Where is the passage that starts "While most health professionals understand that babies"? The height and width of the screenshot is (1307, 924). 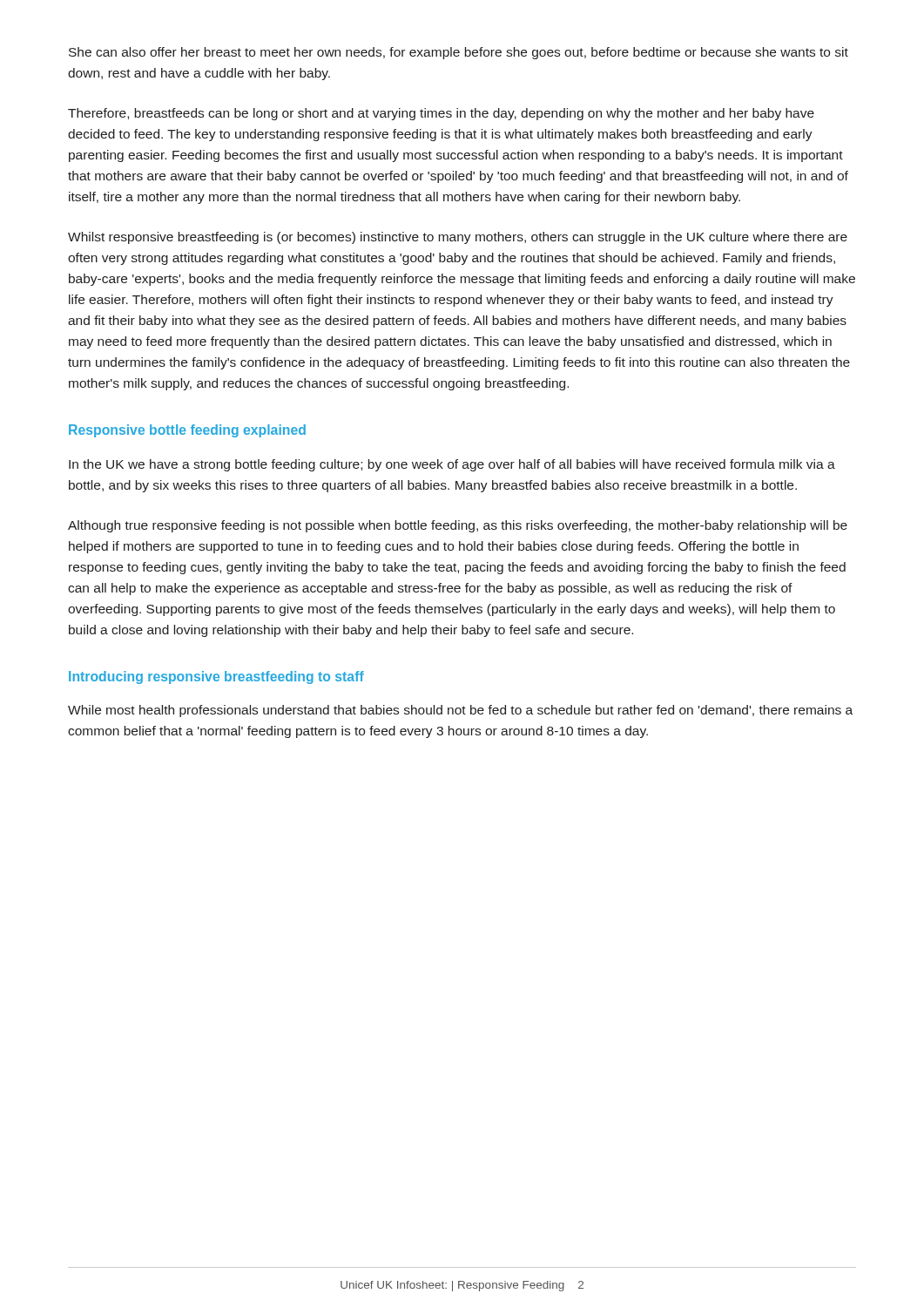click(460, 720)
